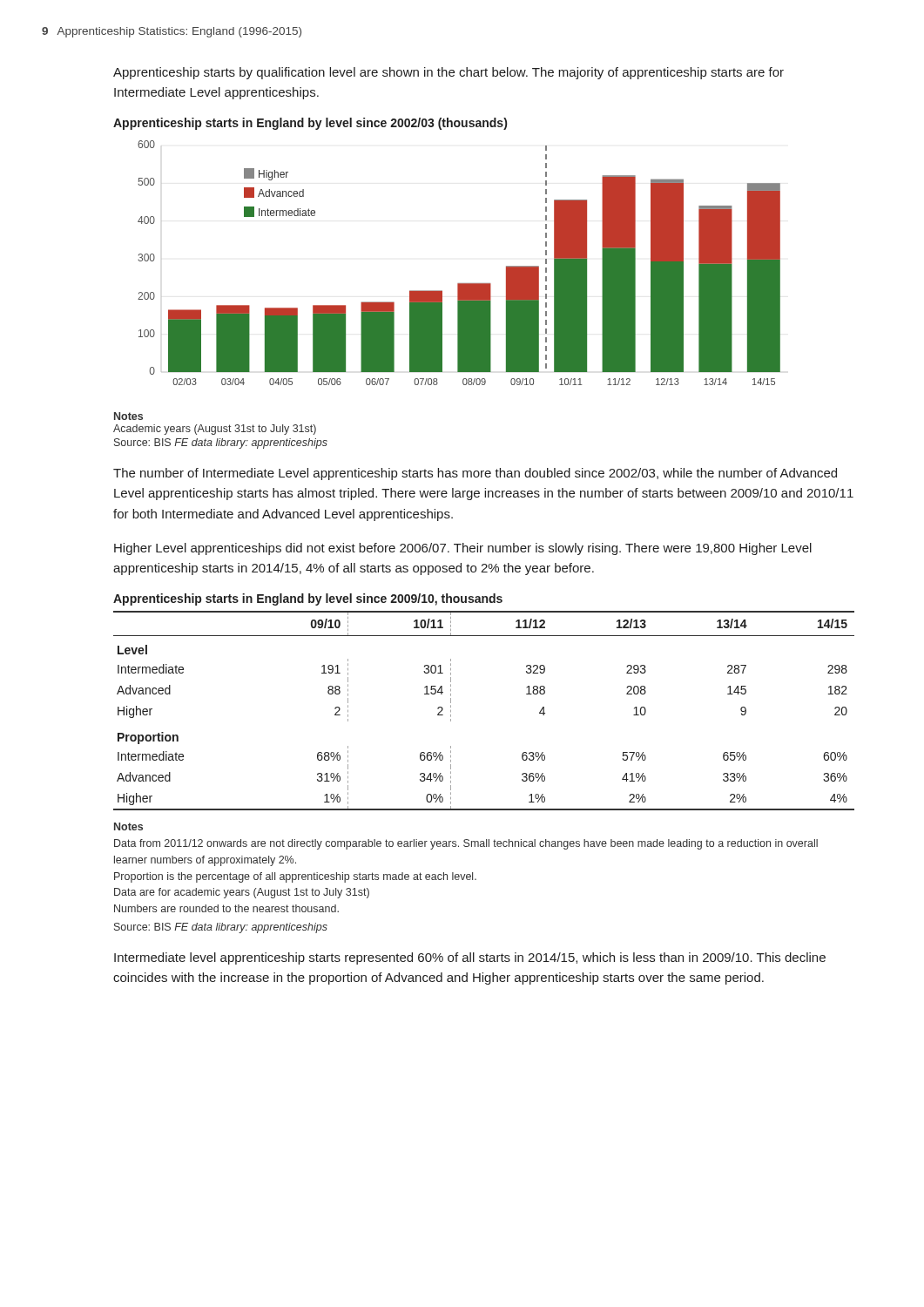Image resolution: width=924 pixels, height=1307 pixels.
Task: Find the block on this page that starts "Higher Level apprenticeships did"
Action: point(463,558)
